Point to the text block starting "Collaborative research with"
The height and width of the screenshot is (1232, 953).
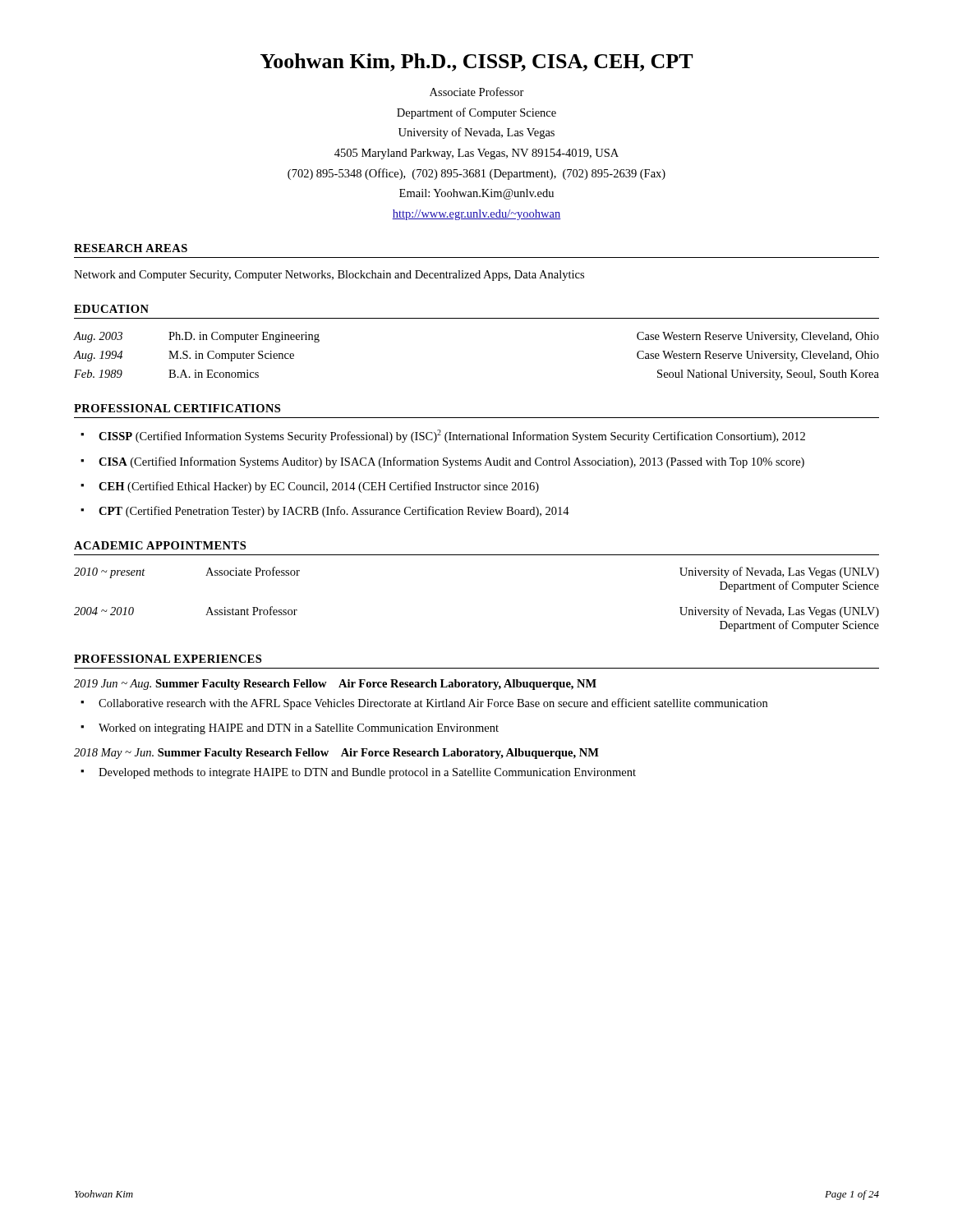(x=433, y=703)
